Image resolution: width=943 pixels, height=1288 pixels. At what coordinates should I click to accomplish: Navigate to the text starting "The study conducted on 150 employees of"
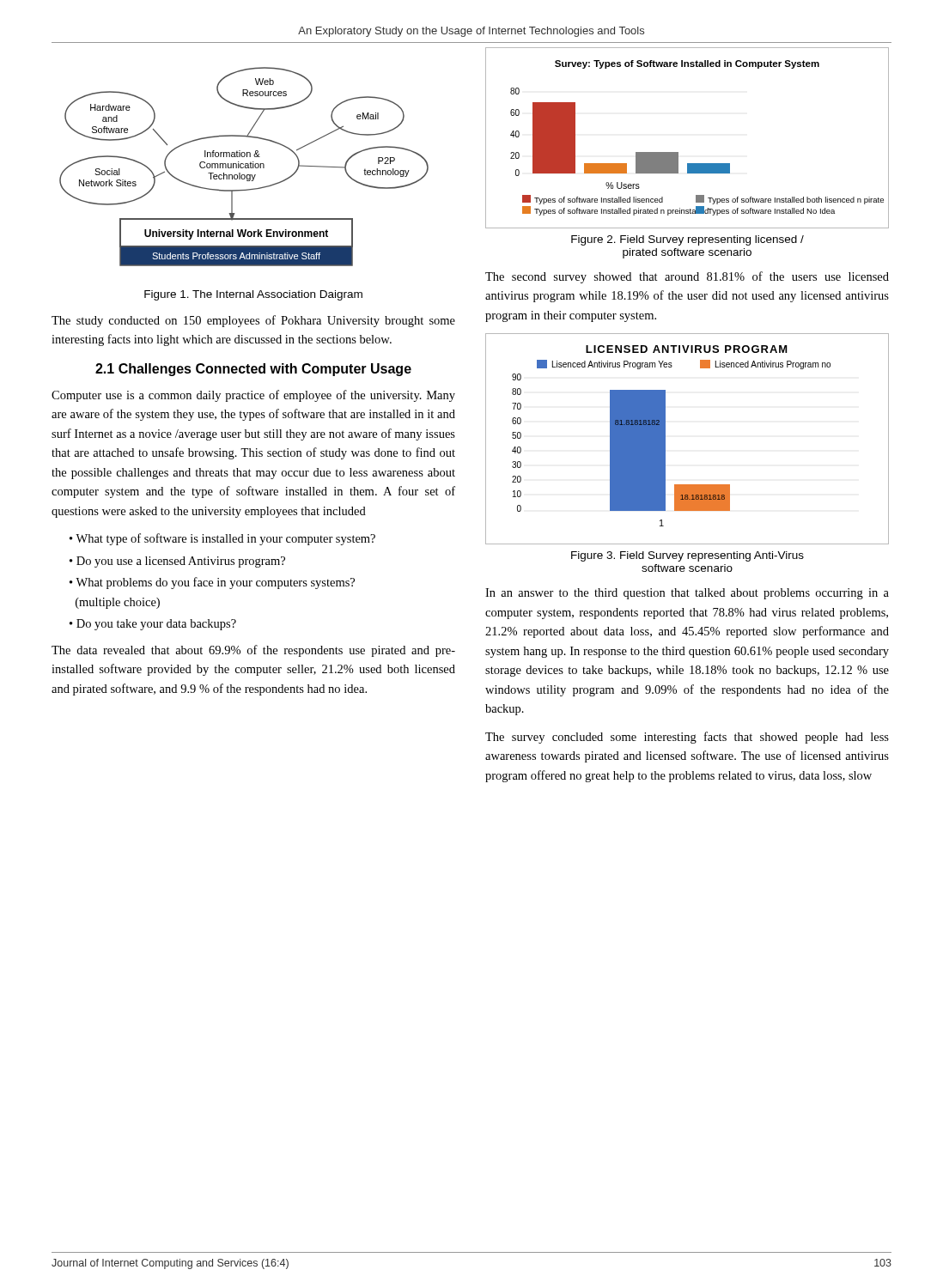[253, 330]
